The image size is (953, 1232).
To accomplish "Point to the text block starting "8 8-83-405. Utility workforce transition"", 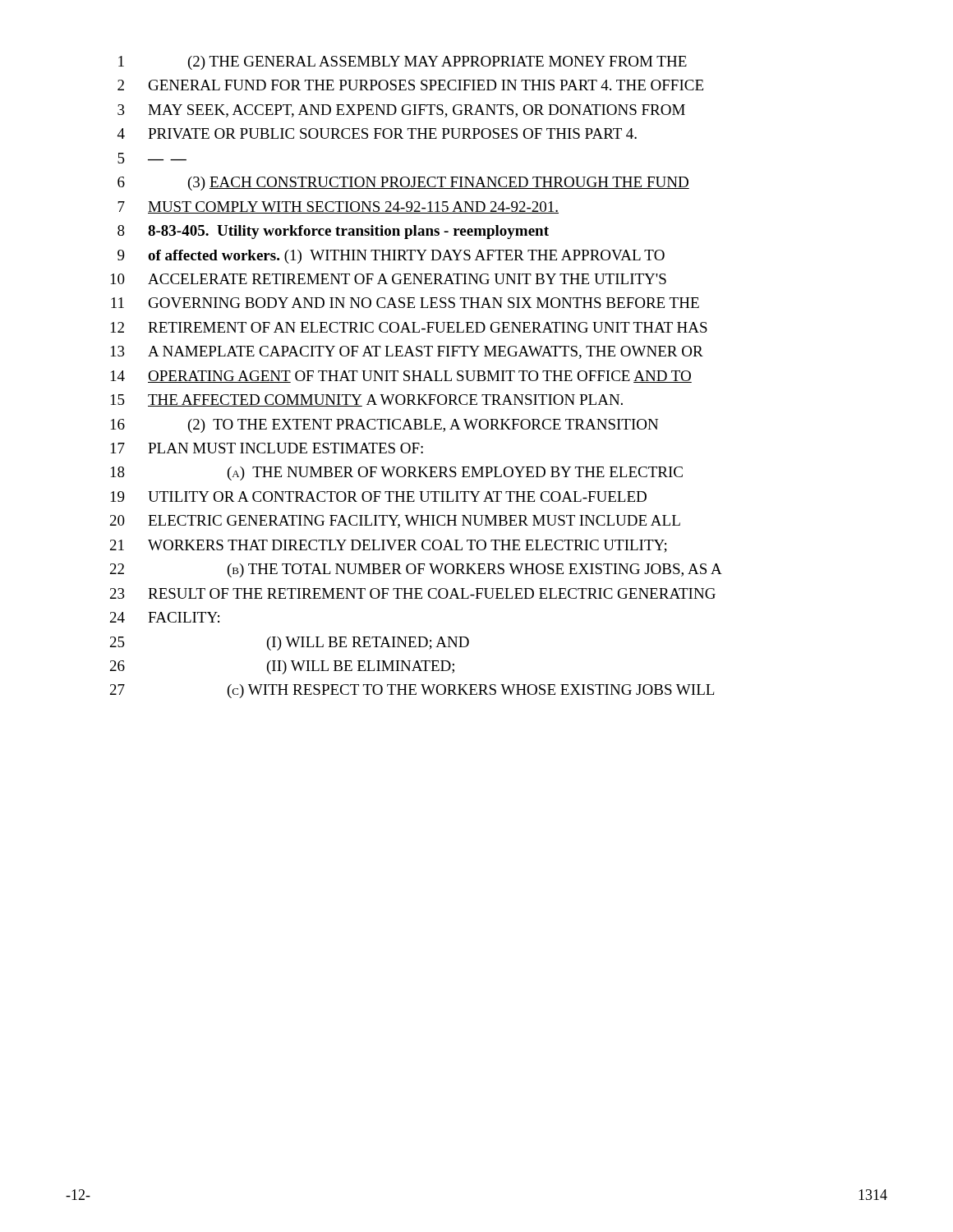I will [x=485, y=231].
